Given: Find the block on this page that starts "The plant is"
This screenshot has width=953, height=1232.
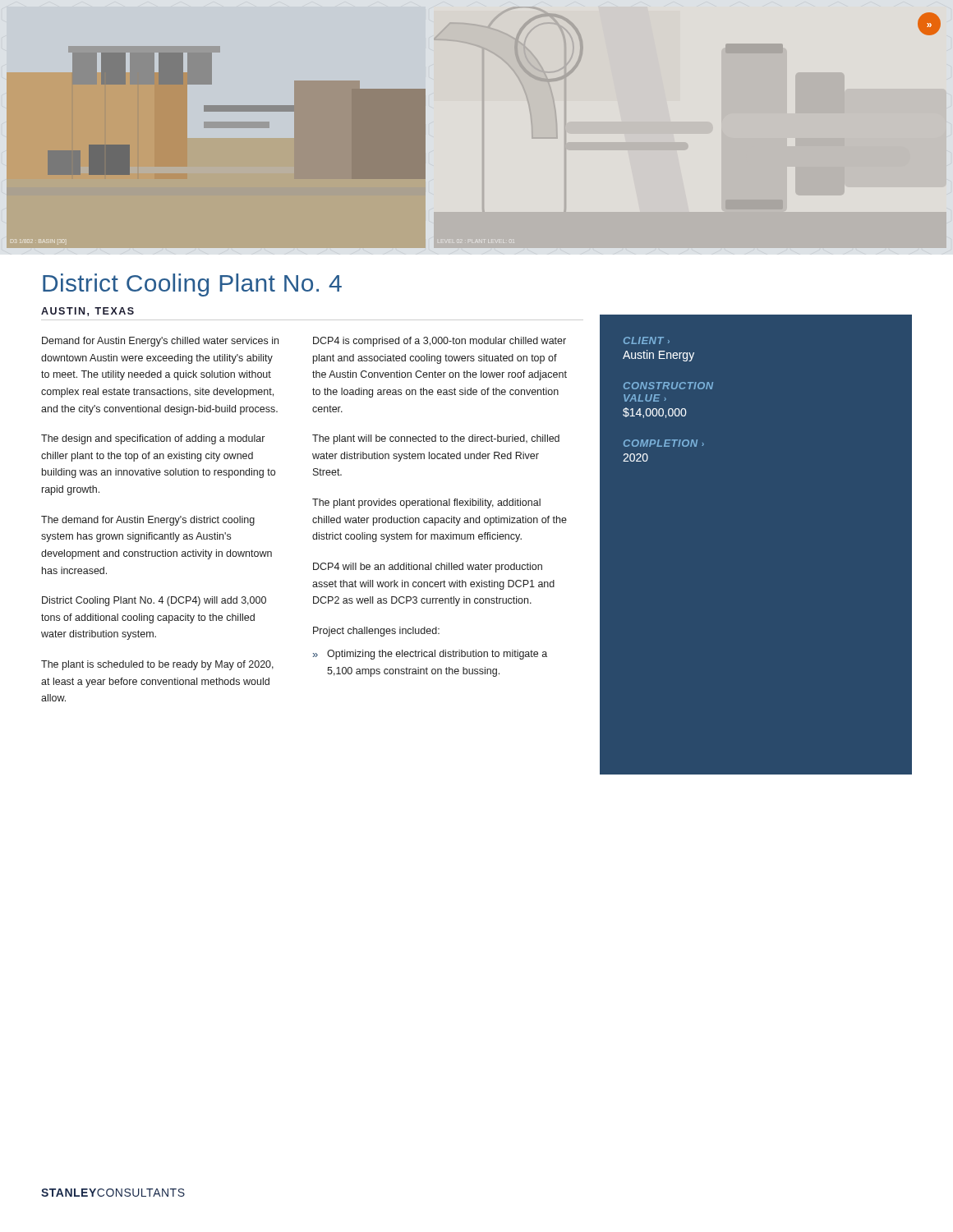Looking at the screenshot, I should (x=158, y=681).
